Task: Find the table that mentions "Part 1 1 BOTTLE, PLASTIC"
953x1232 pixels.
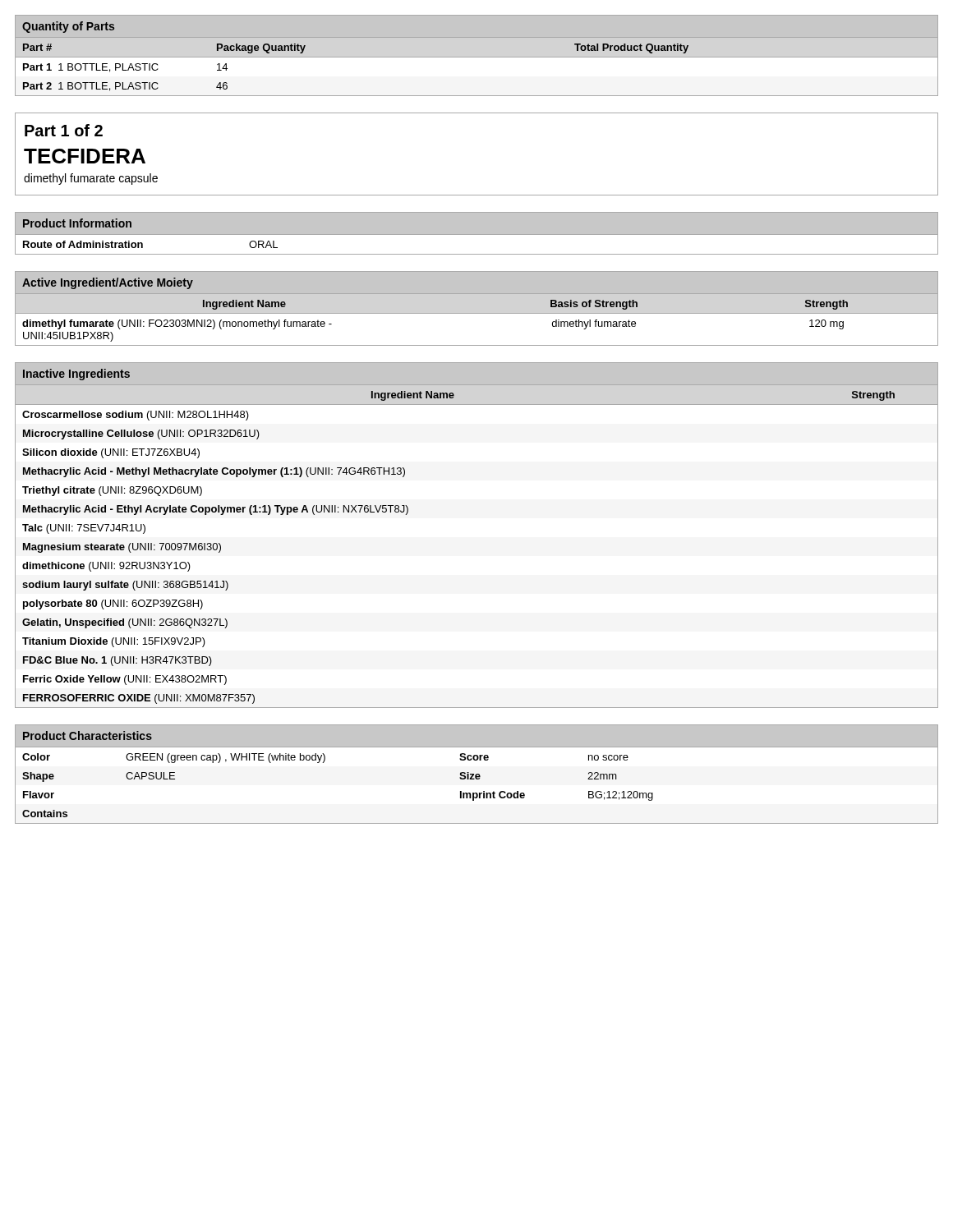Action: click(476, 67)
